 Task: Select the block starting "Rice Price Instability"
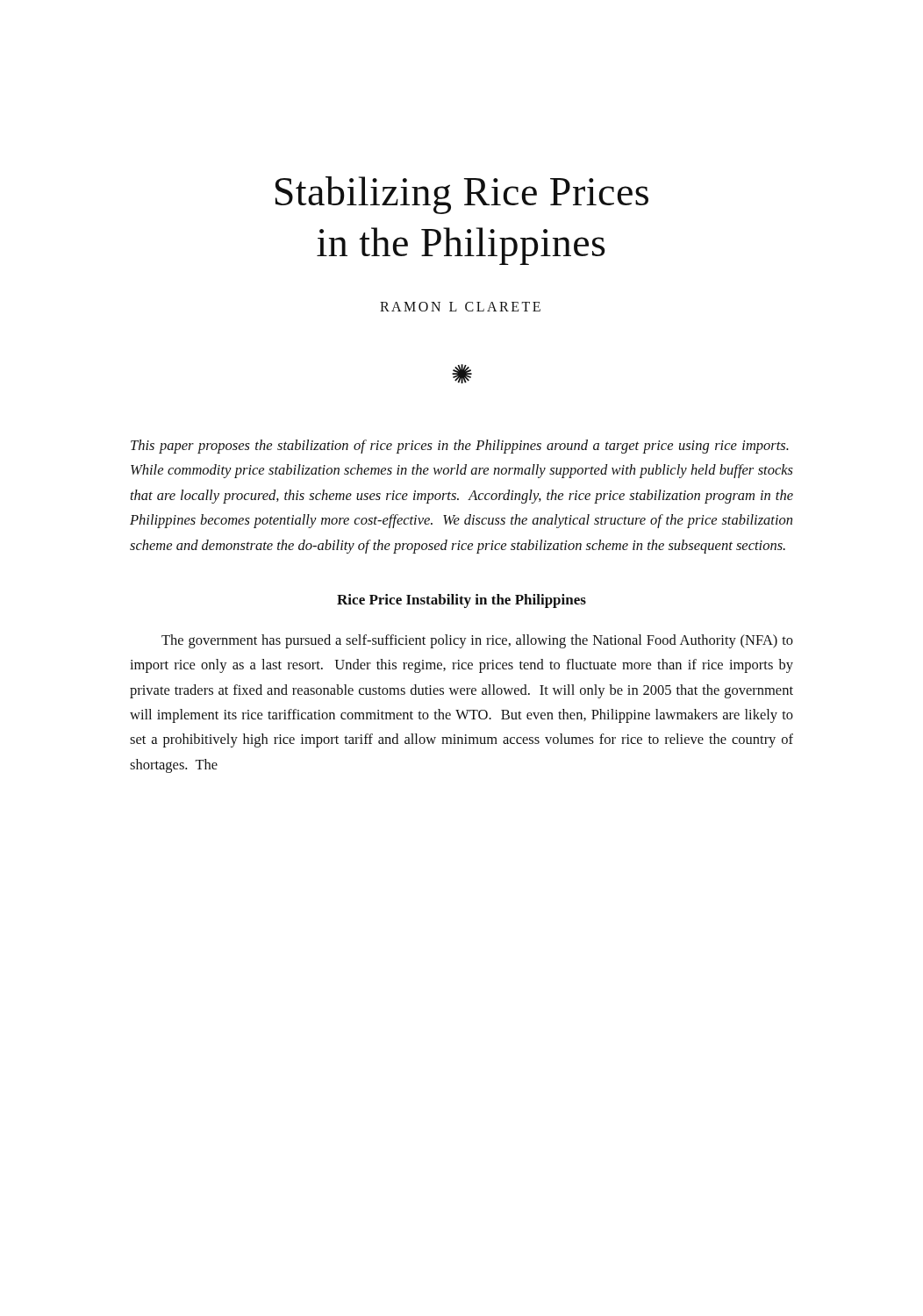click(462, 600)
